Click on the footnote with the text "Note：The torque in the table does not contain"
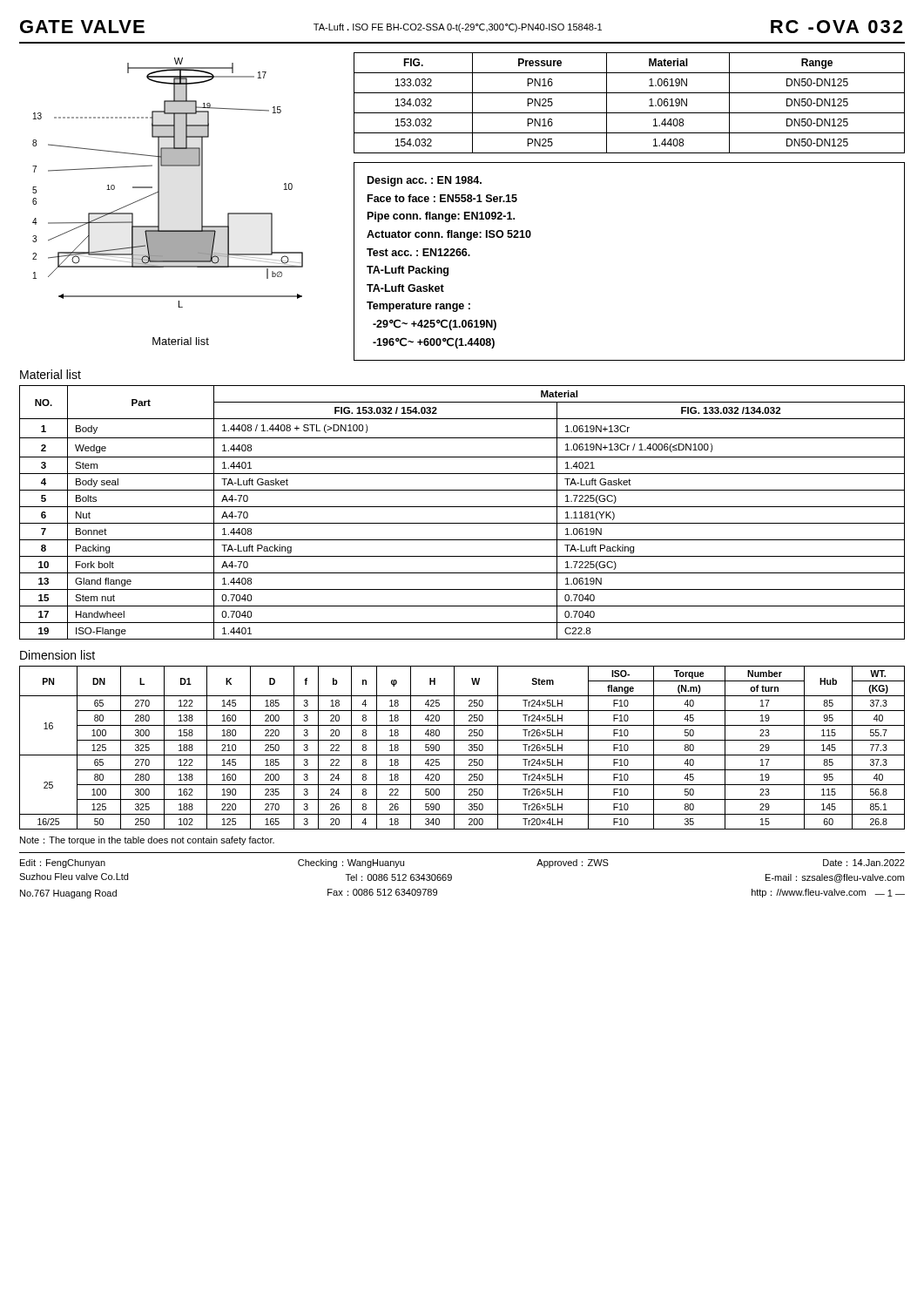 coord(147,840)
